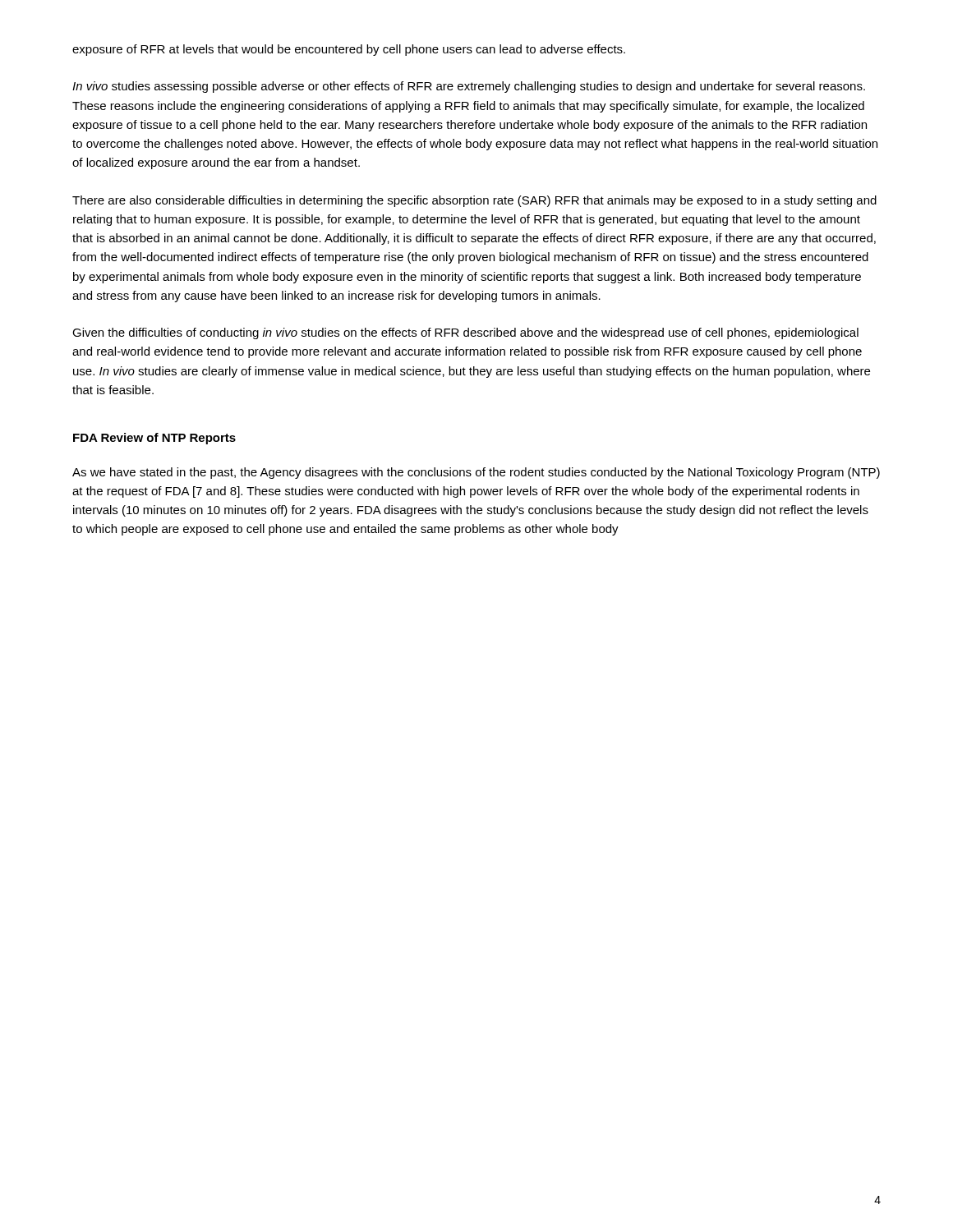The image size is (953, 1232).
Task: Click the passage that begins "Given the difficulties of conducting in"
Action: 472,361
